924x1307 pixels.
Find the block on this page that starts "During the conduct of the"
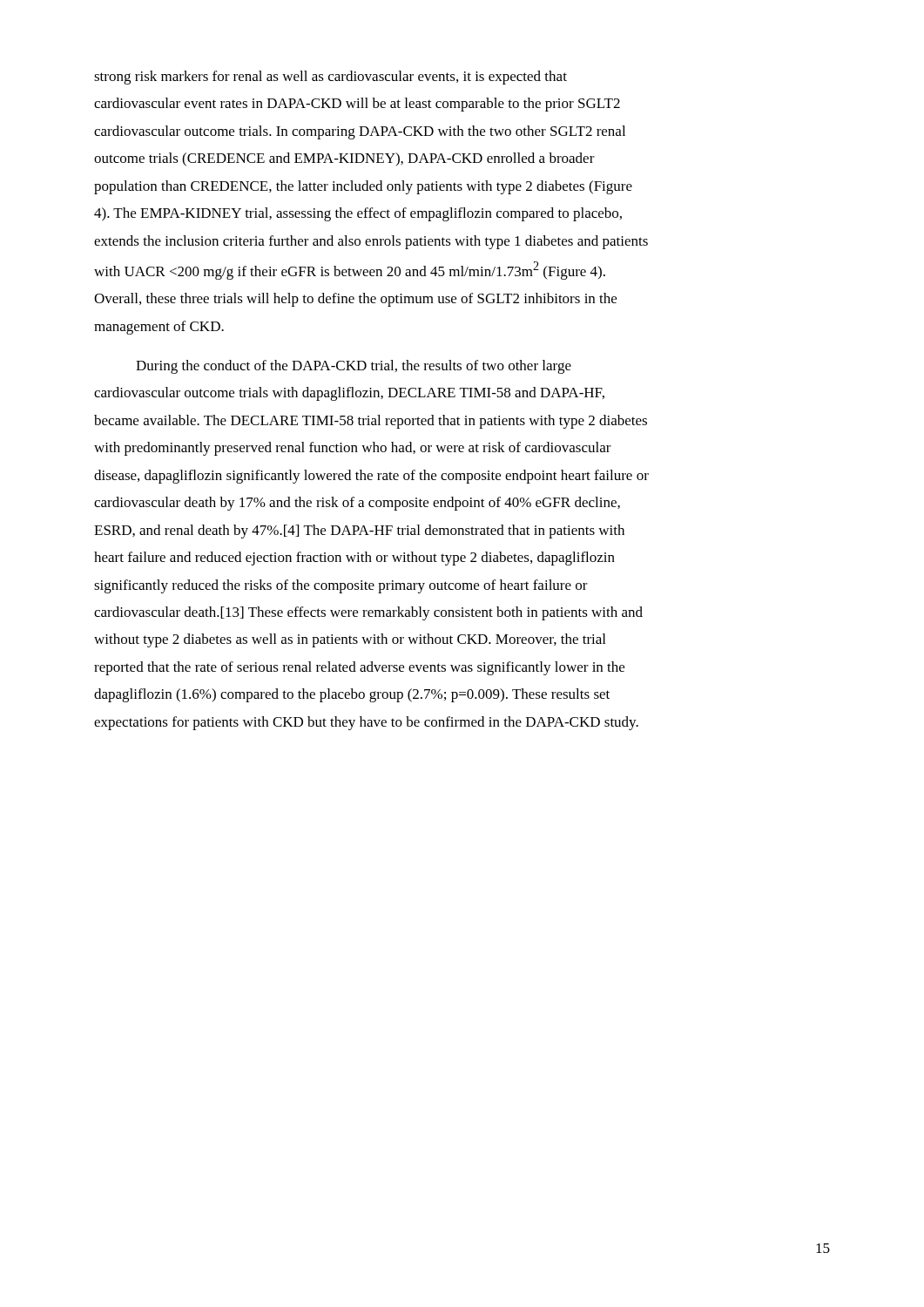pyautogui.click(x=462, y=544)
